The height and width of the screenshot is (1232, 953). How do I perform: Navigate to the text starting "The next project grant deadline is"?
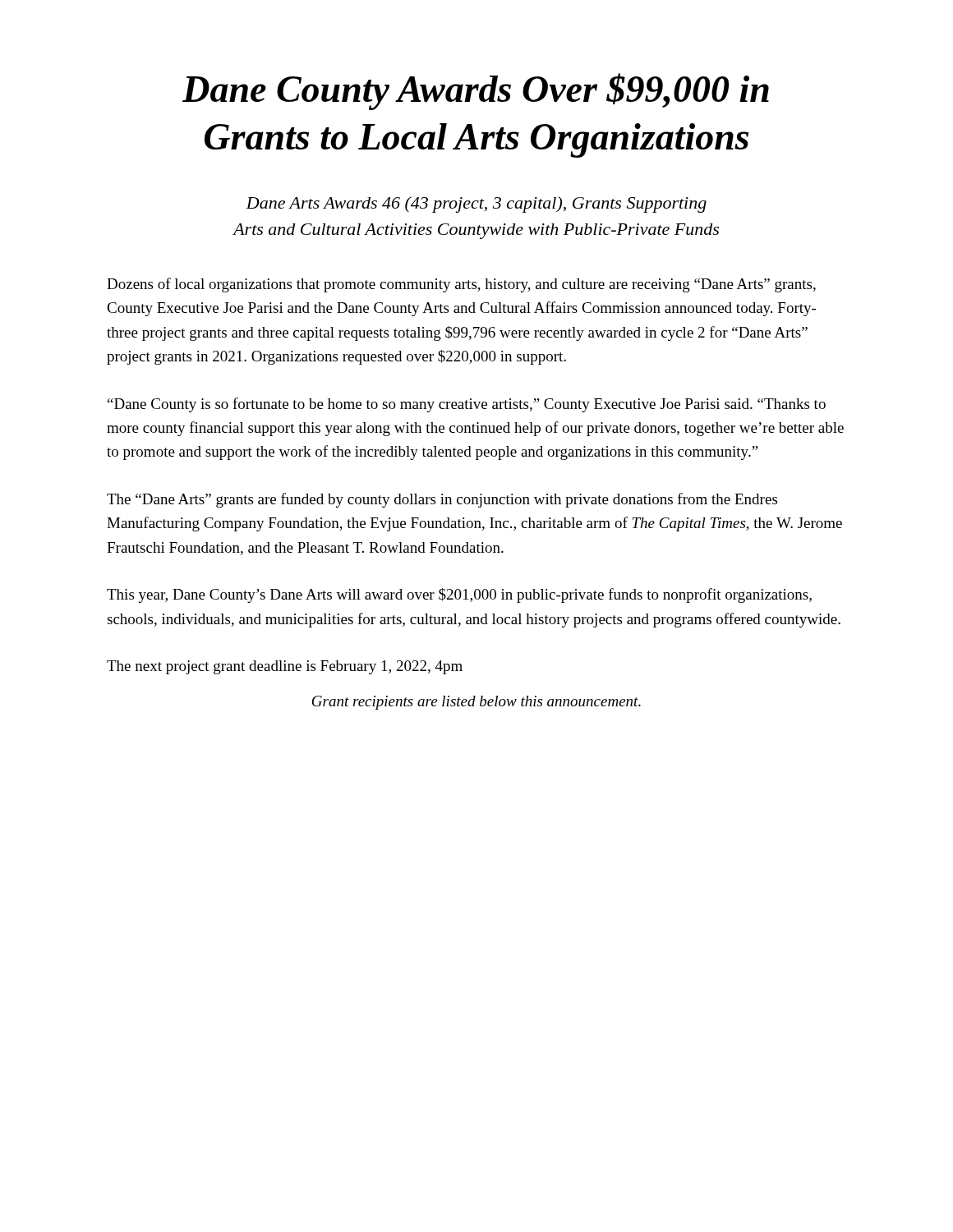pos(285,666)
